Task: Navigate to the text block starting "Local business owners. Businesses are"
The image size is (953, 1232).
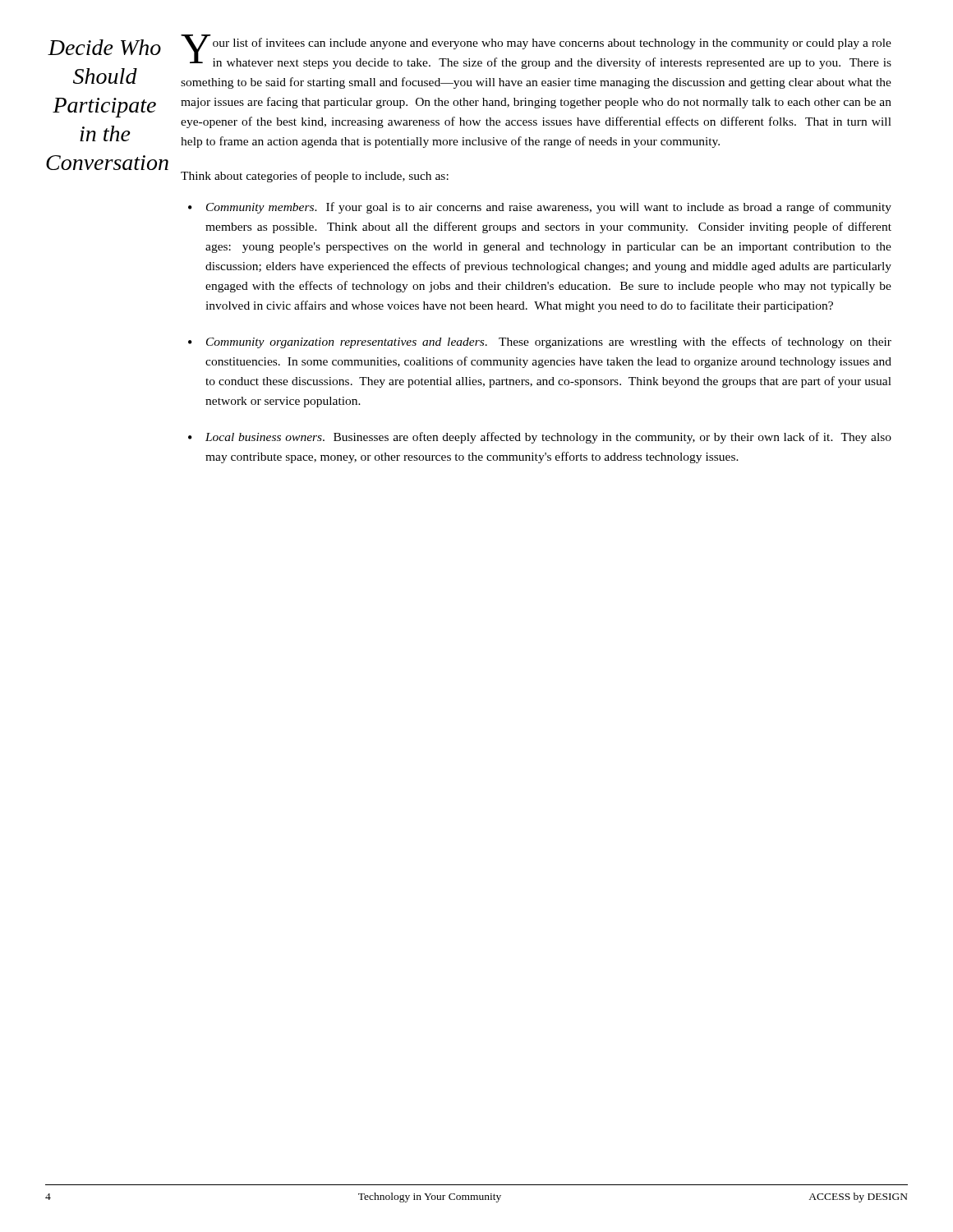Action: 548,447
